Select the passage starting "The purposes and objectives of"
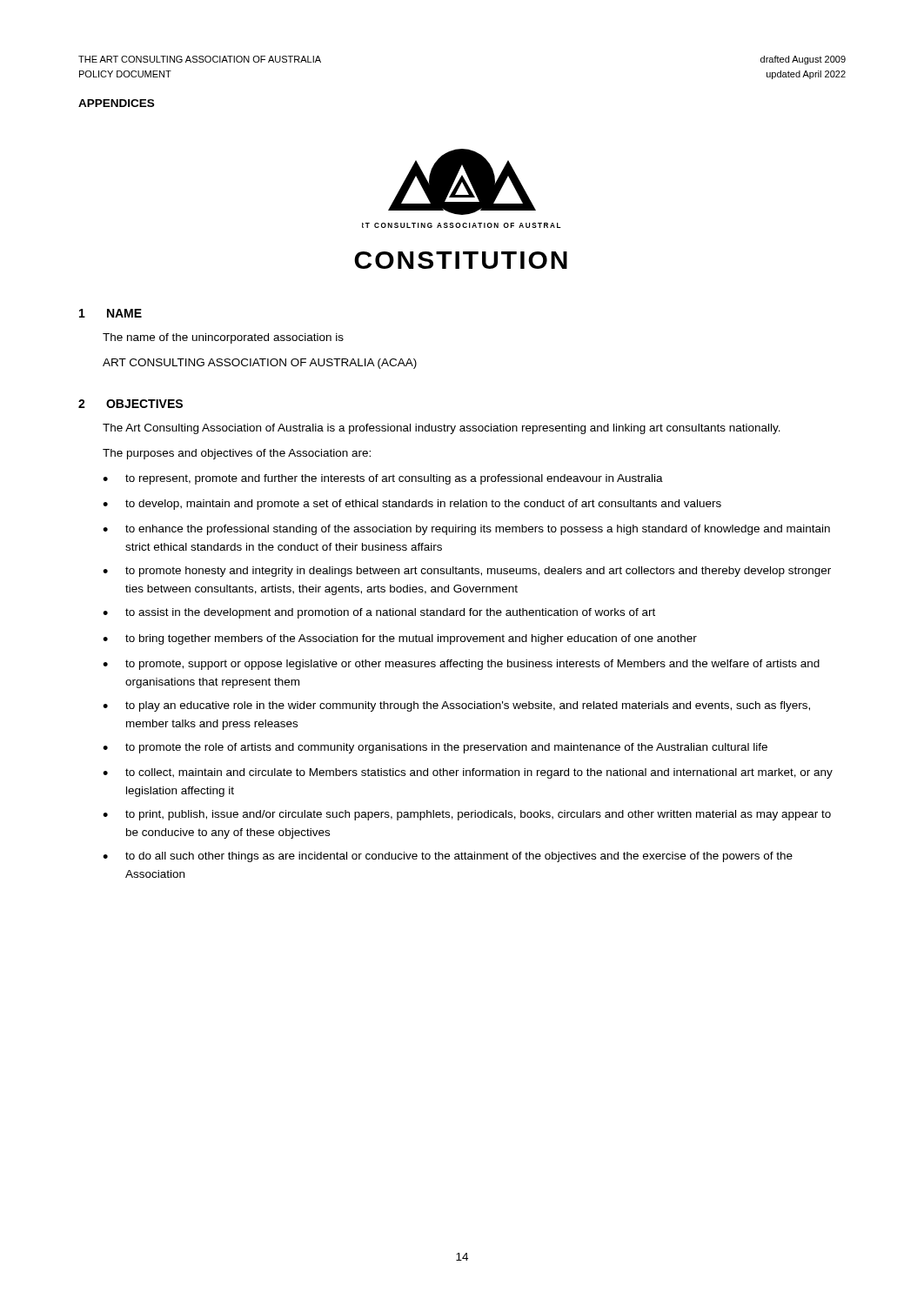The height and width of the screenshot is (1305, 924). pos(237,453)
